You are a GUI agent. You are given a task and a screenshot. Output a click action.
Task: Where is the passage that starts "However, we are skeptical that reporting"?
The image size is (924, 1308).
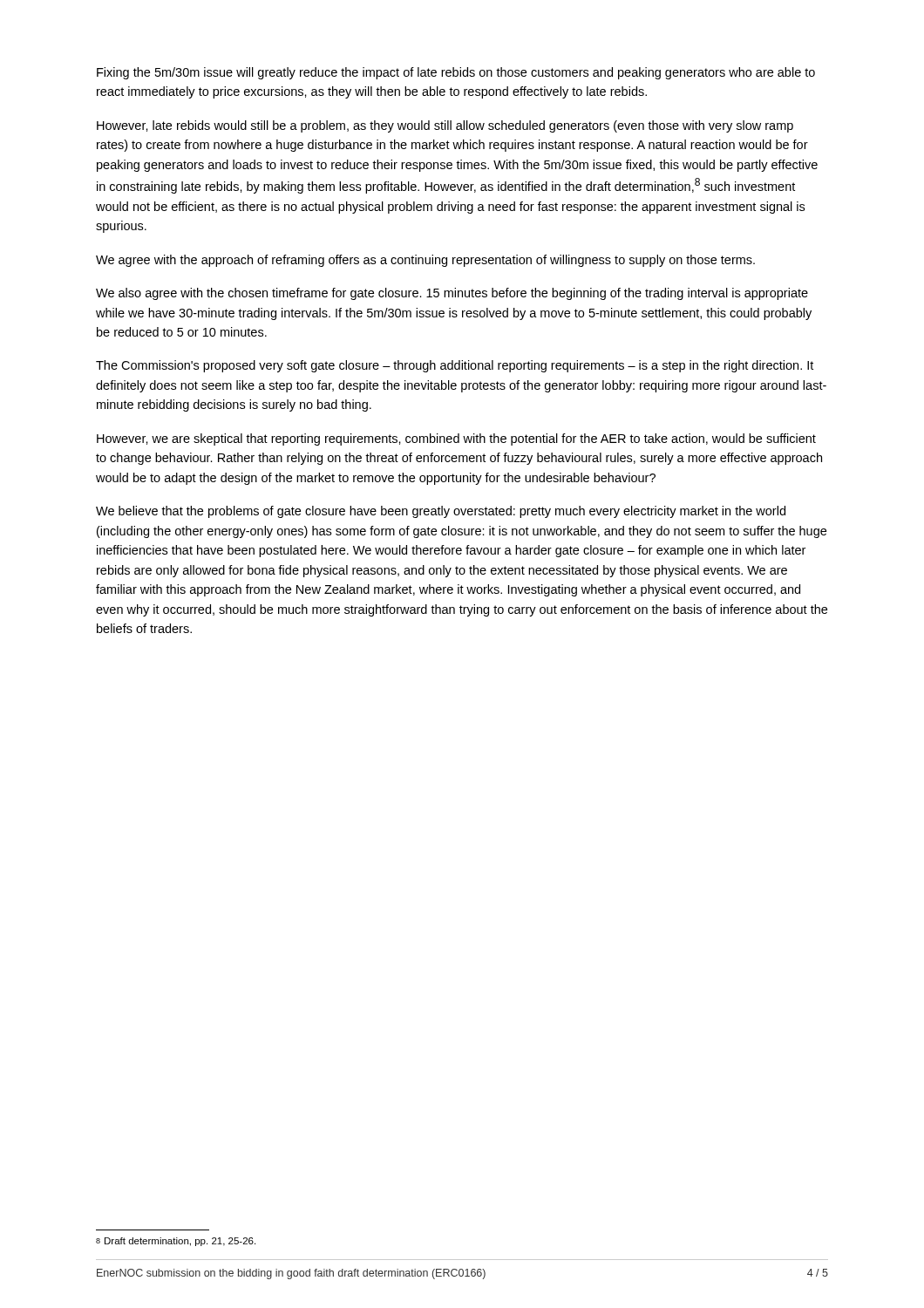(459, 458)
